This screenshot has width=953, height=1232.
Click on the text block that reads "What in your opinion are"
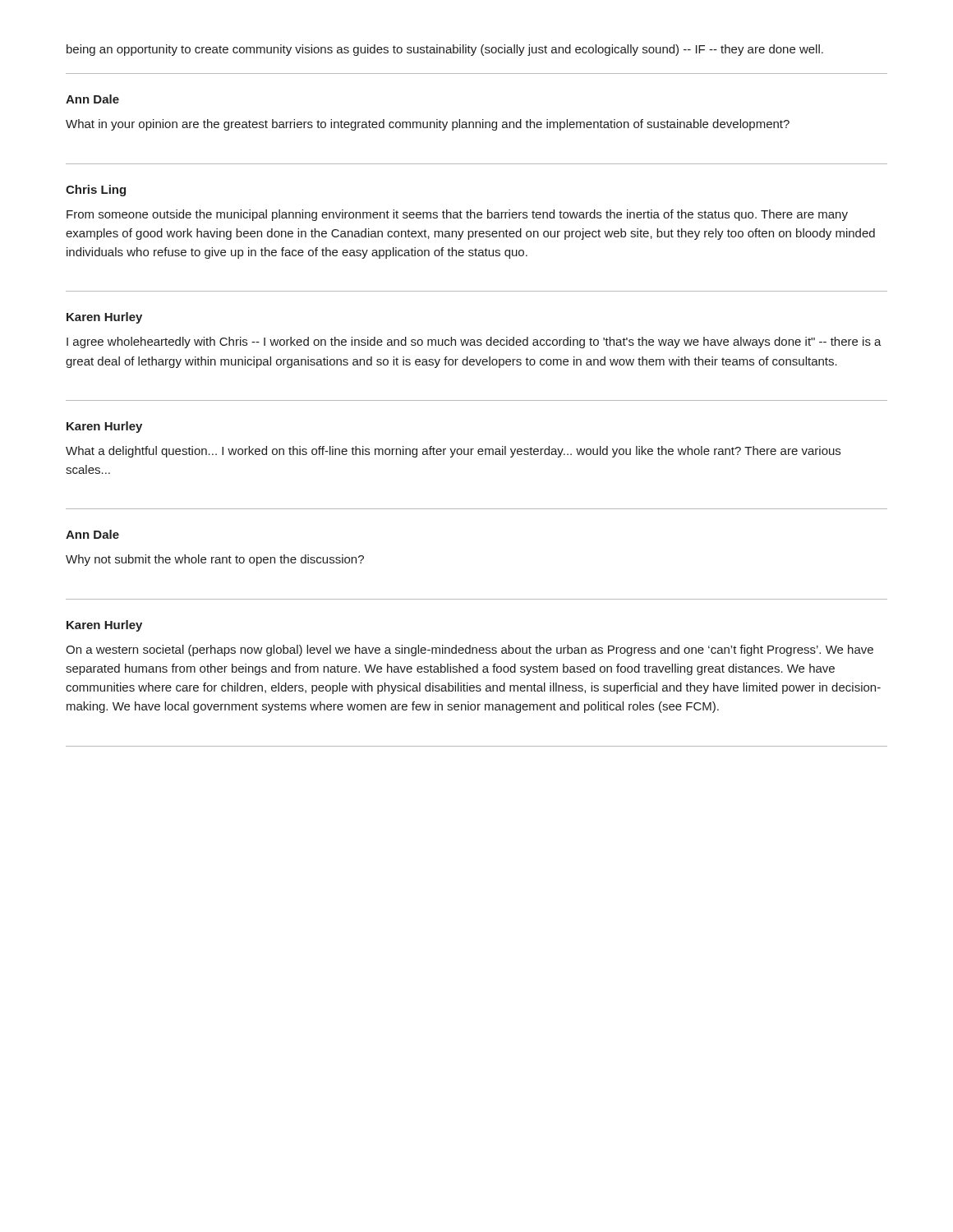pyautogui.click(x=428, y=124)
